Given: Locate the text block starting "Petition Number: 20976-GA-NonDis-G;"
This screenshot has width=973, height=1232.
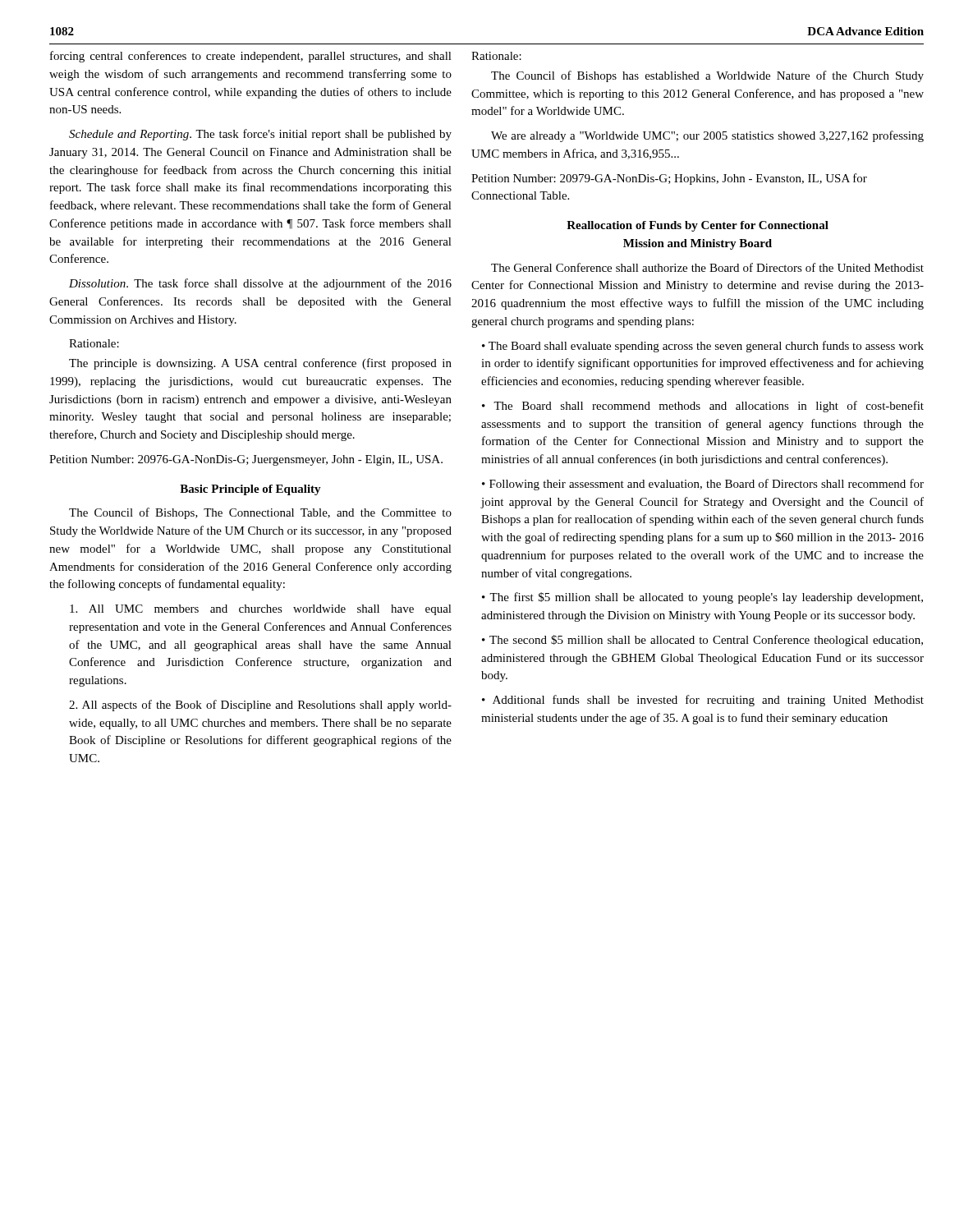Looking at the screenshot, I should [x=250, y=460].
